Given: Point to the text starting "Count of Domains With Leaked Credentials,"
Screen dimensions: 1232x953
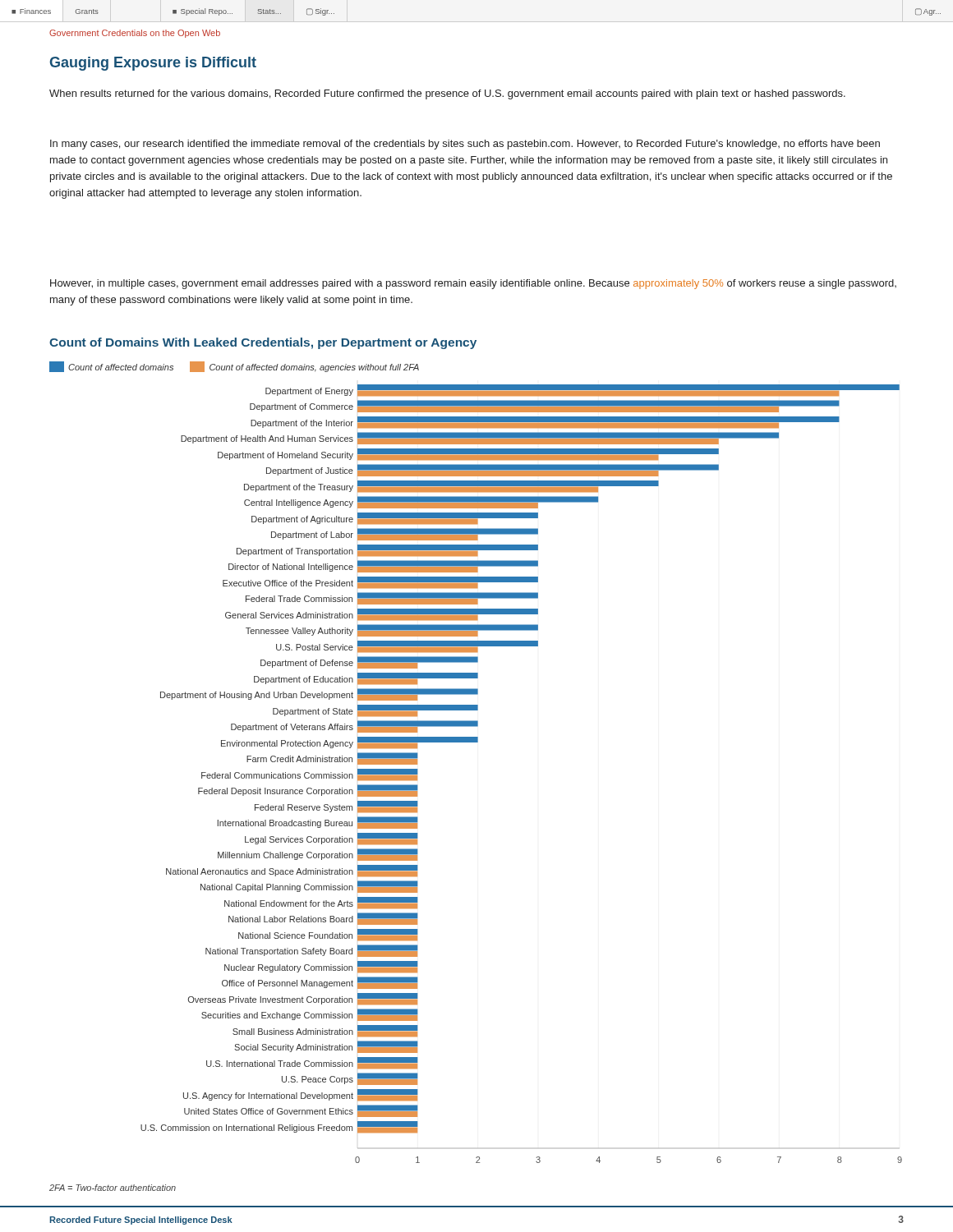Looking at the screenshot, I should click(x=263, y=342).
